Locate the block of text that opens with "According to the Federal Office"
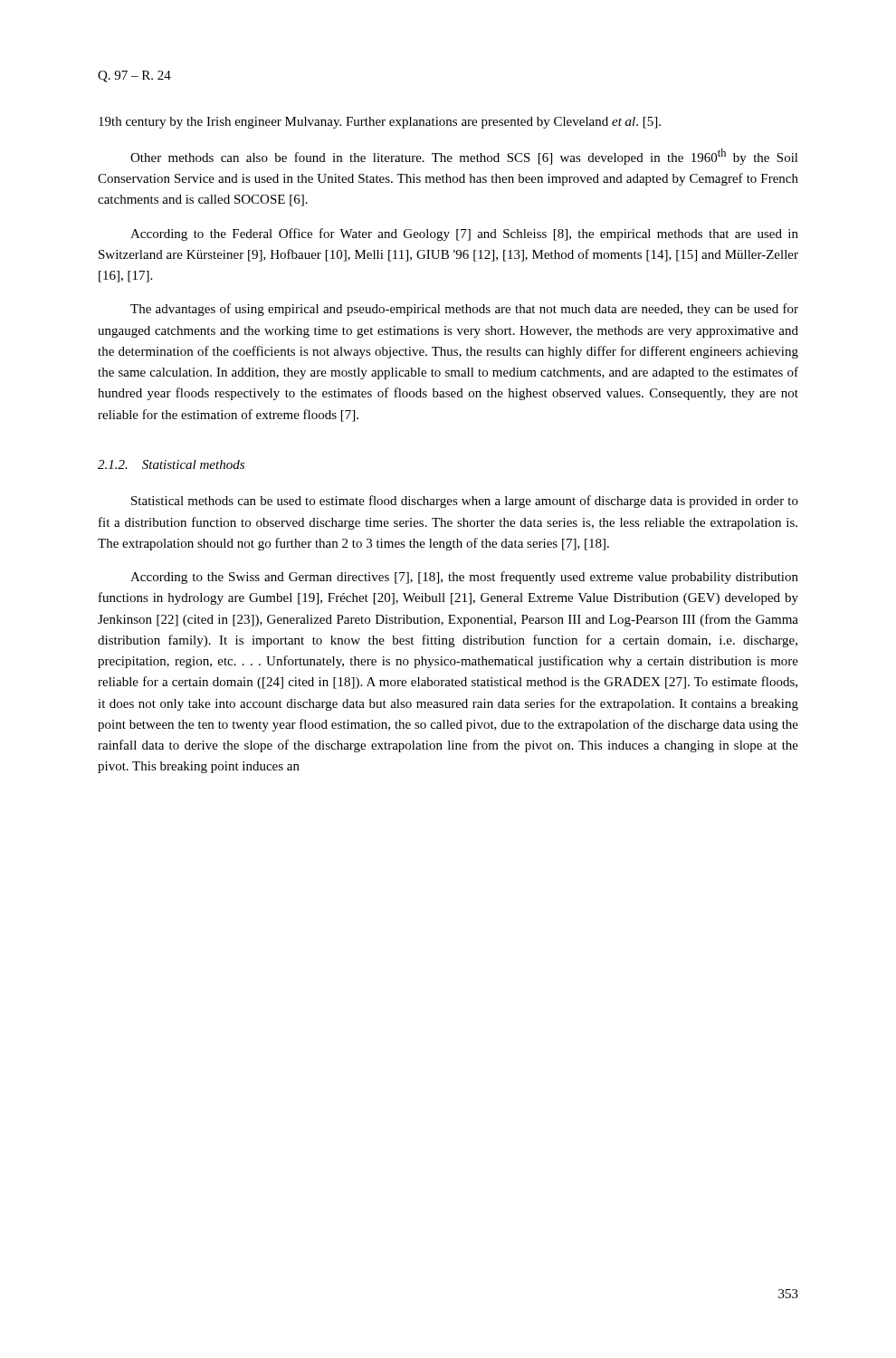 pyautogui.click(x=448, y=255)
